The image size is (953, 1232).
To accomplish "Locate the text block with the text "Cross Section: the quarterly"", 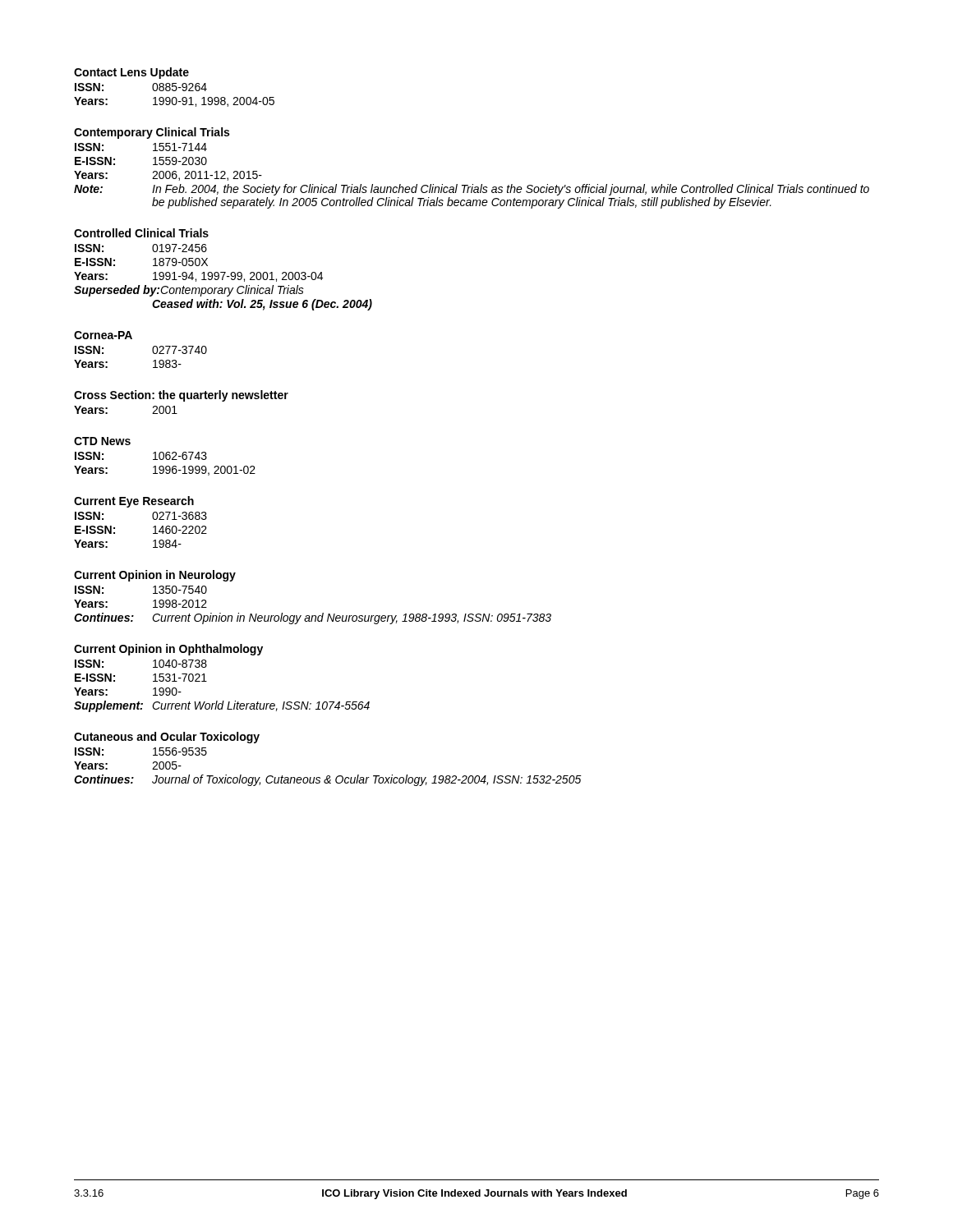I will click(181, 396).
